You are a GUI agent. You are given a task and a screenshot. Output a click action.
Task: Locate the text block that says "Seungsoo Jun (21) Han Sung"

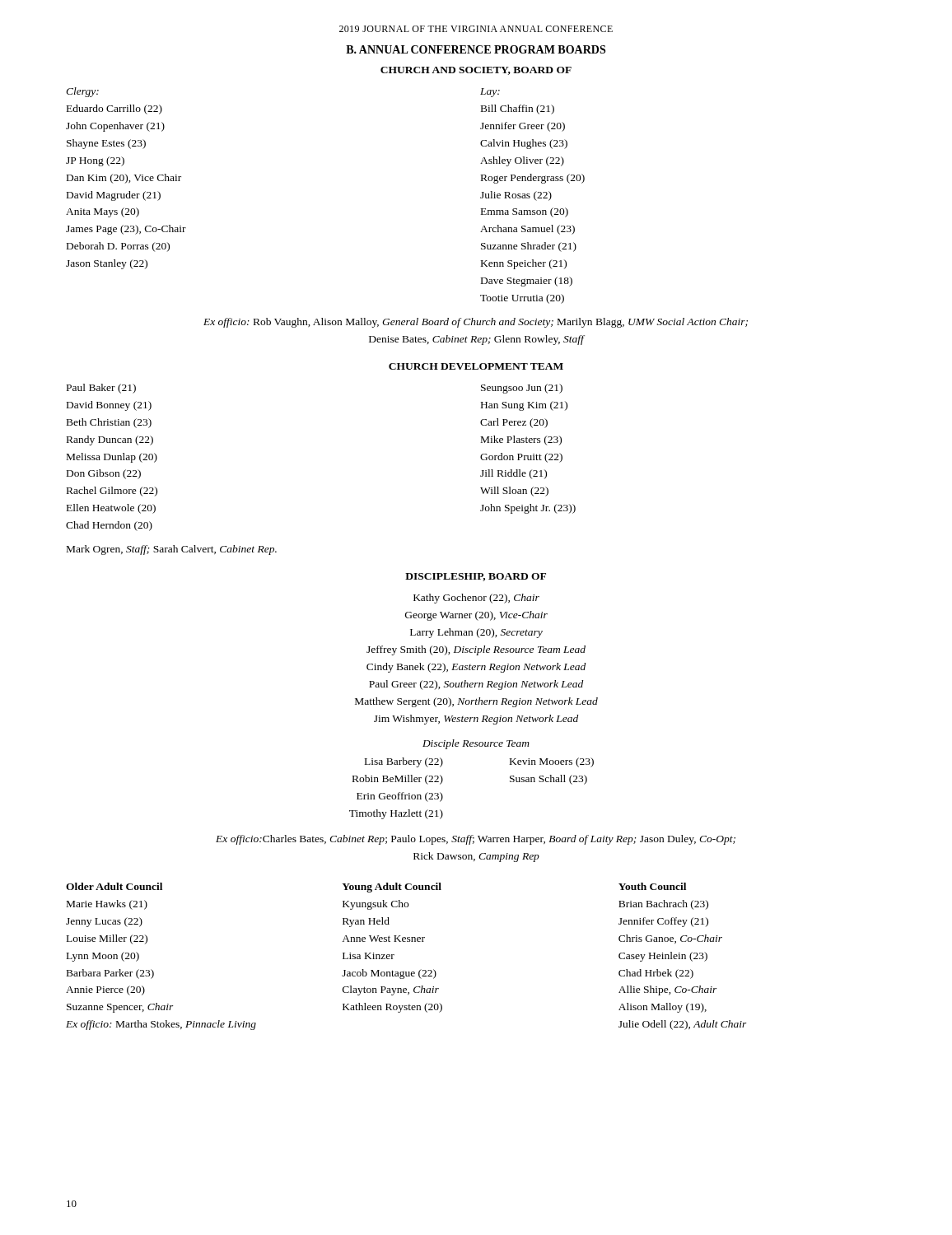(522, 389)
